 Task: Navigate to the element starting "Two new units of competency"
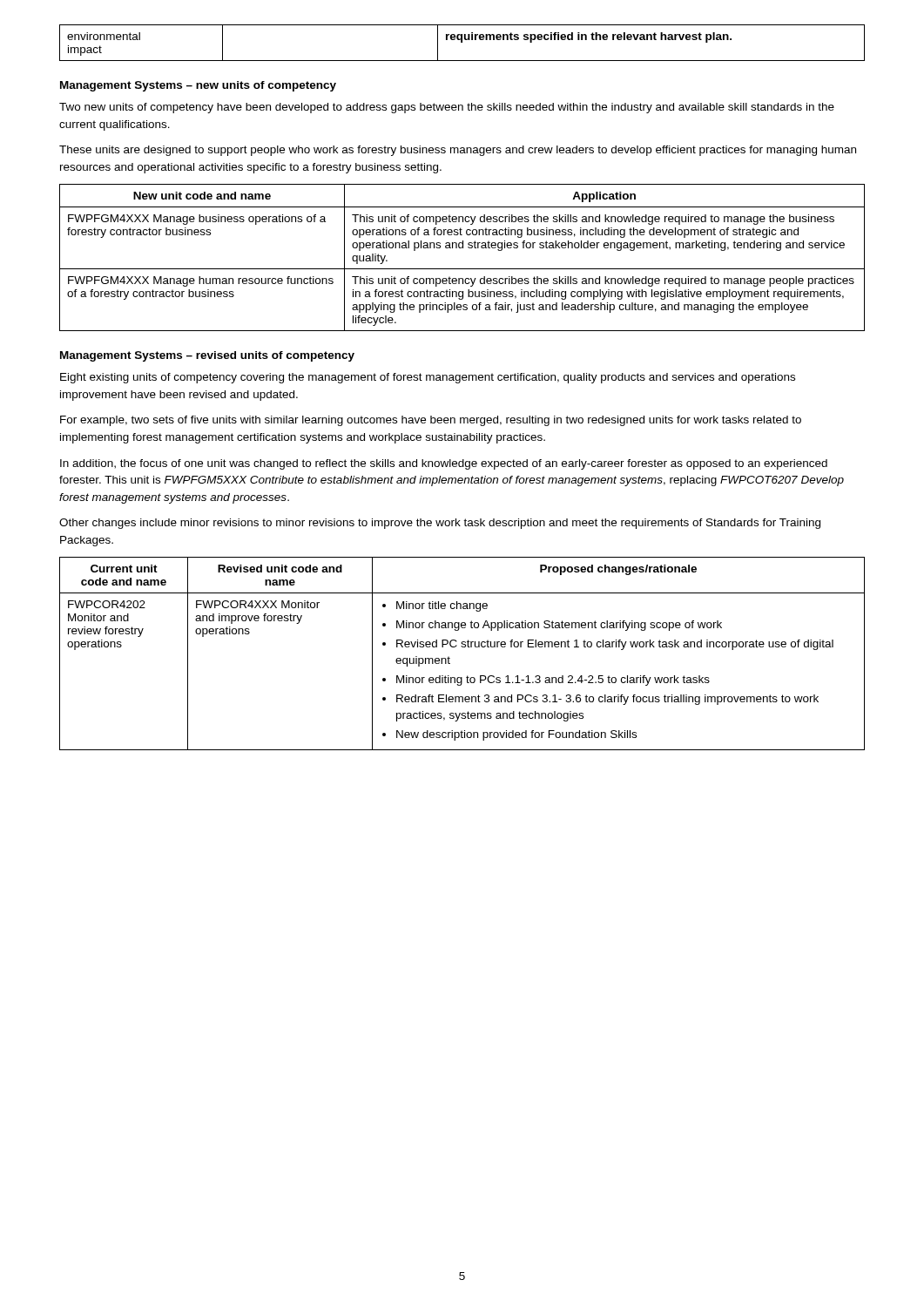tap(447, 115)
